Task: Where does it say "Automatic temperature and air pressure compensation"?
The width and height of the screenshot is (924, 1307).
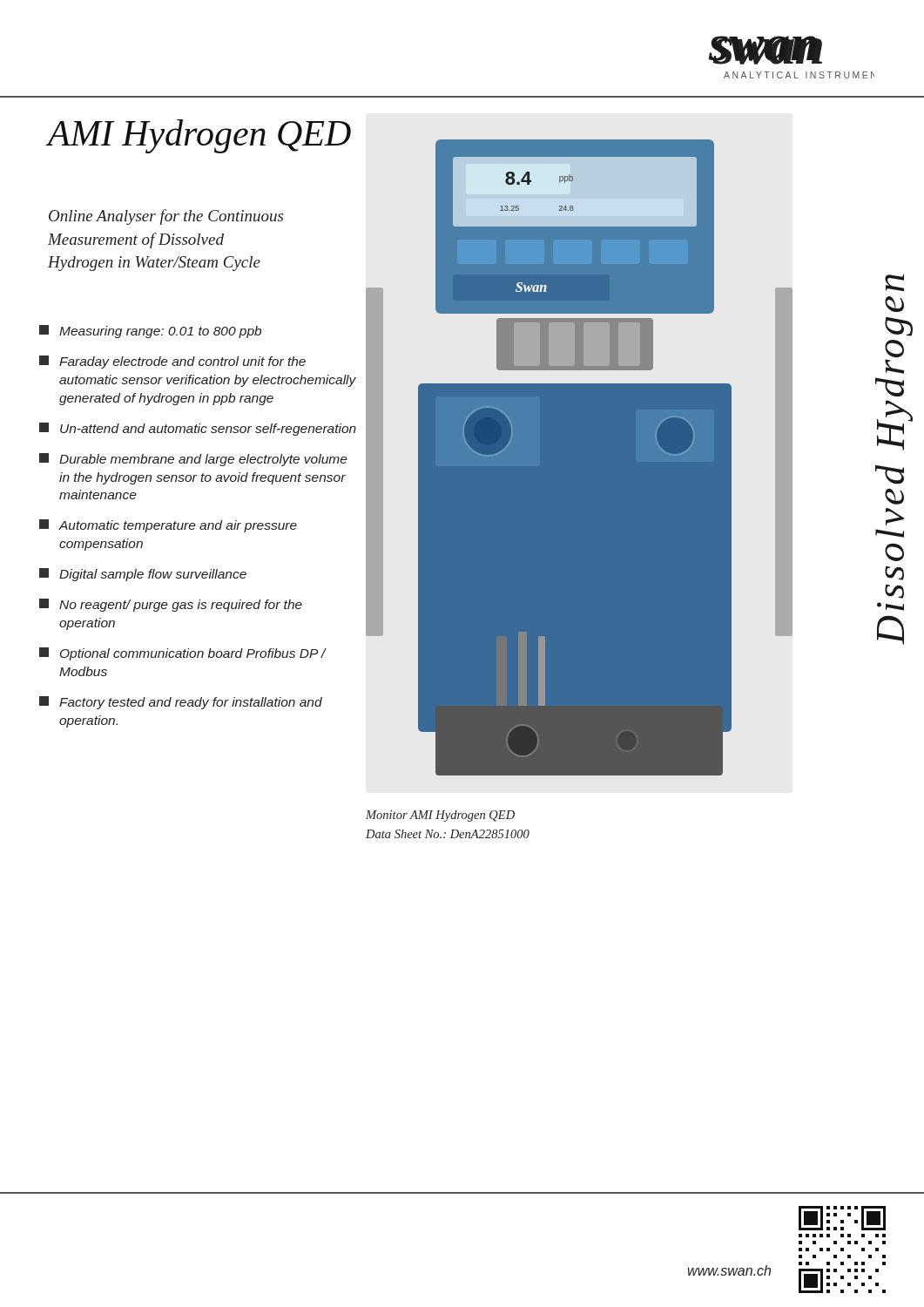Action: [x=200, y=535]
